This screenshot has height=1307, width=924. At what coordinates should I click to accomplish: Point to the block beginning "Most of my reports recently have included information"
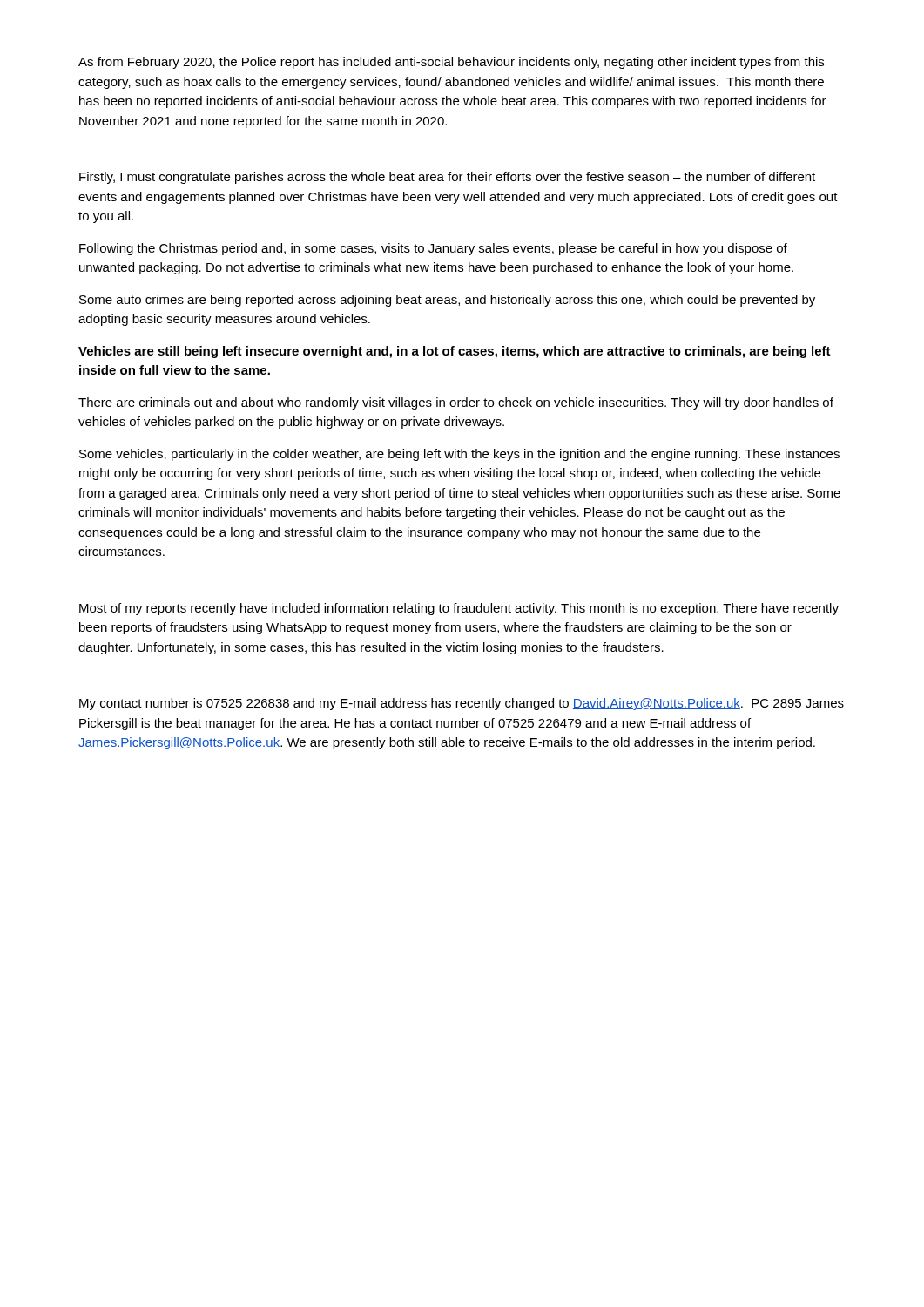(462, 628)
